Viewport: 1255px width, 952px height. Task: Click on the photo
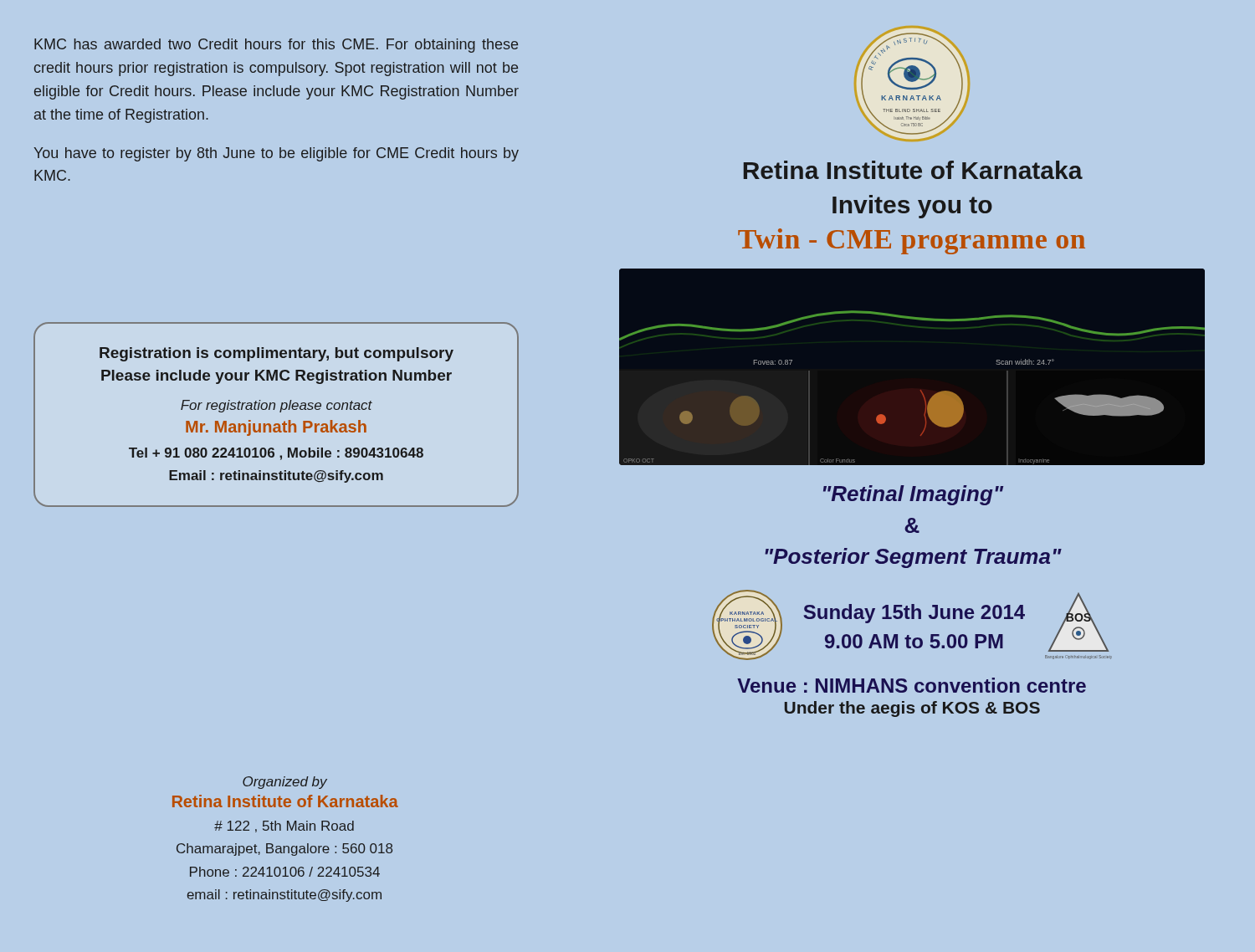(912, 367)
